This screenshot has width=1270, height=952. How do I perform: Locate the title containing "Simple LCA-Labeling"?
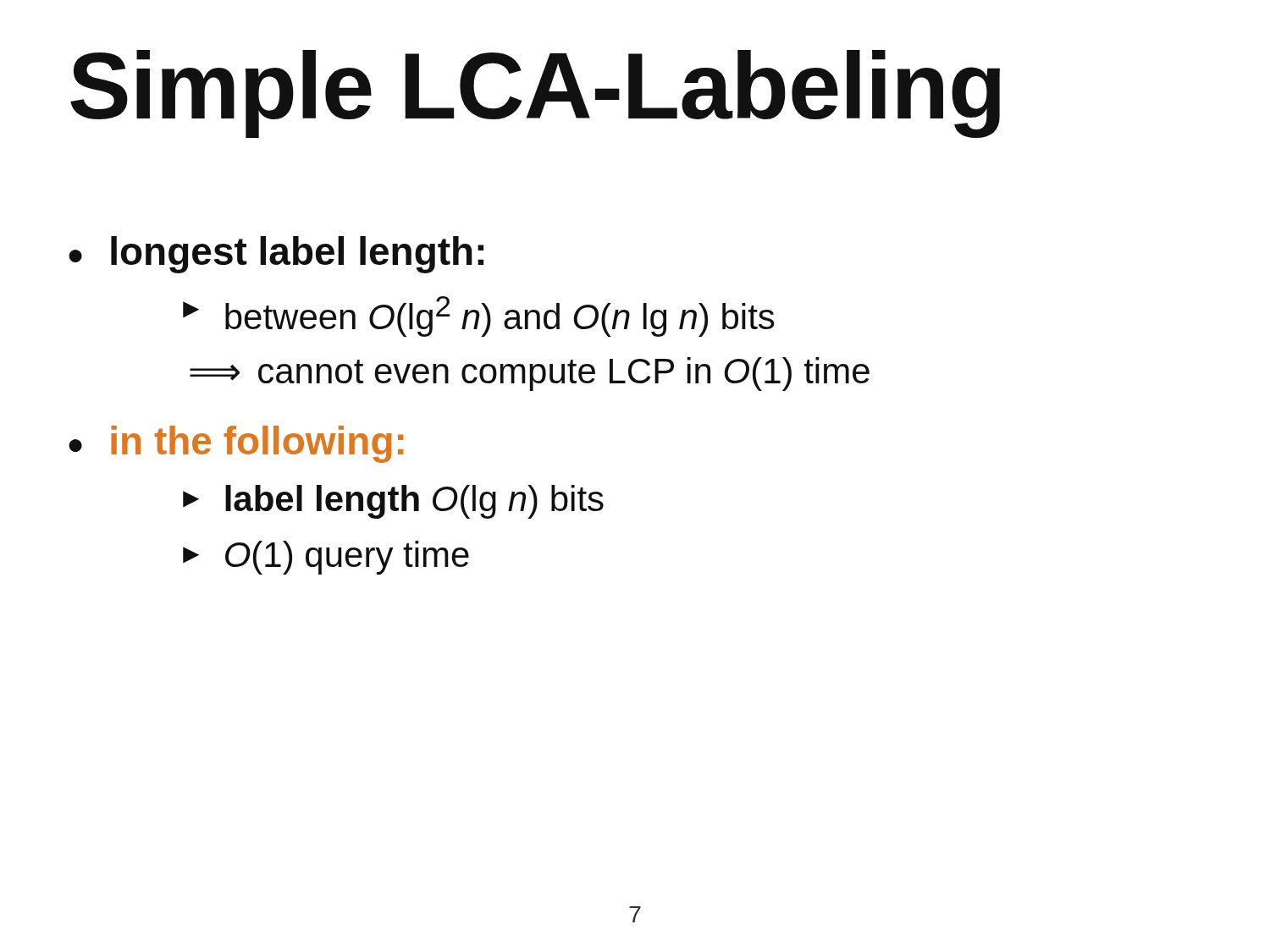536,86
